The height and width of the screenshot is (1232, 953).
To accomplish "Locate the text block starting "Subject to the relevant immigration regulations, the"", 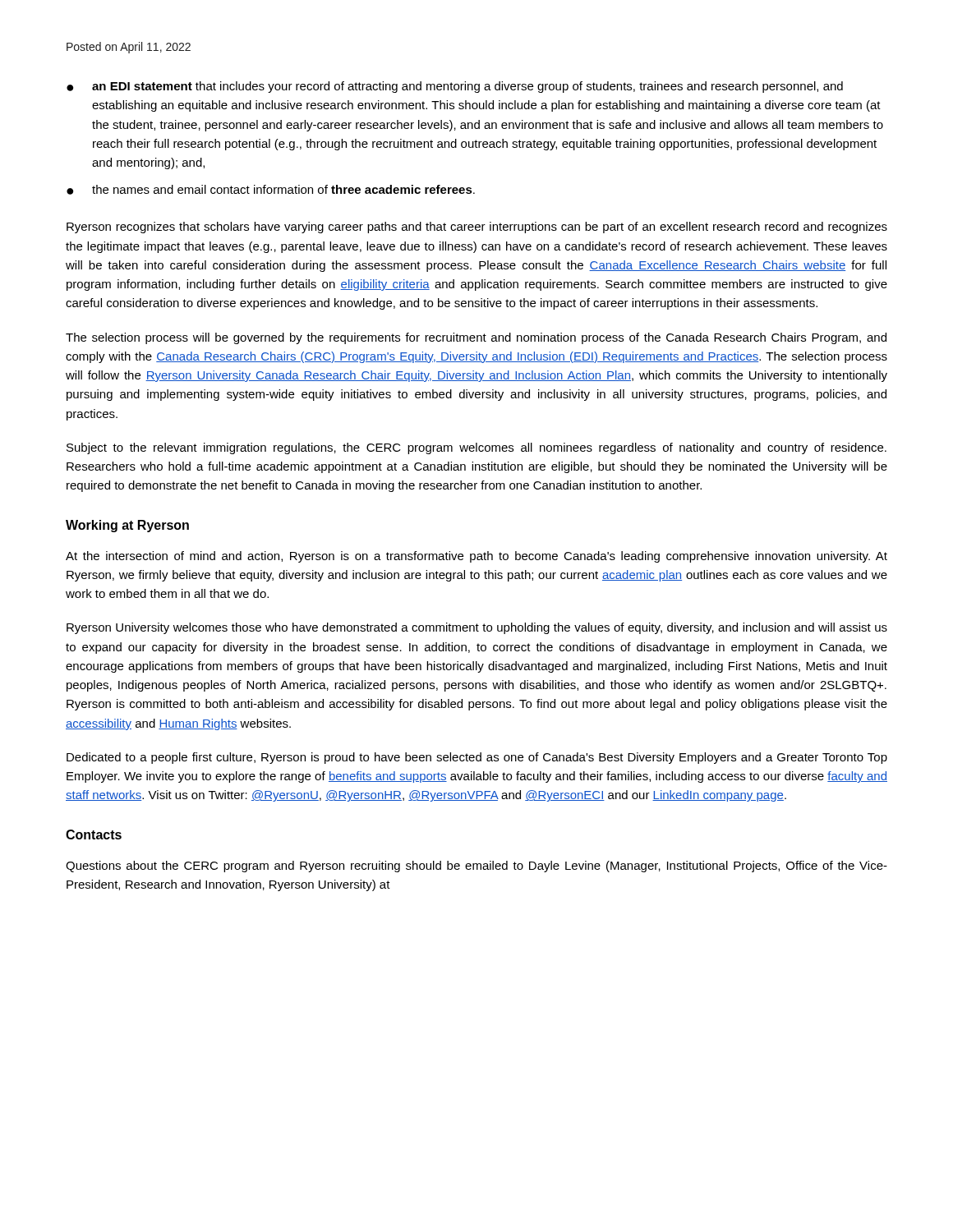I will (476, 466).
